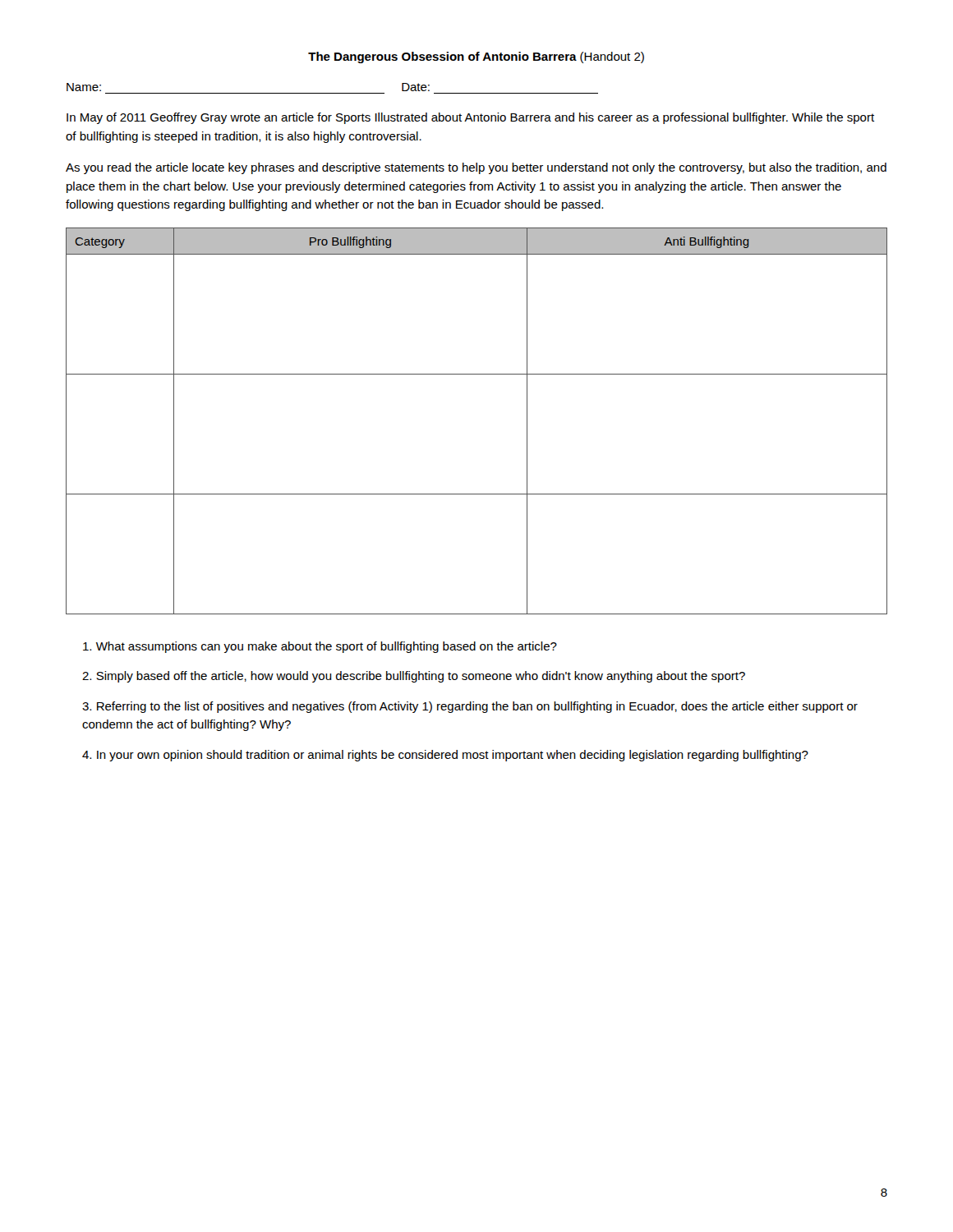This screenshot has width=953, height=1232.
Task: Find the region starting "As you read the article"
Action: [476, 186]
